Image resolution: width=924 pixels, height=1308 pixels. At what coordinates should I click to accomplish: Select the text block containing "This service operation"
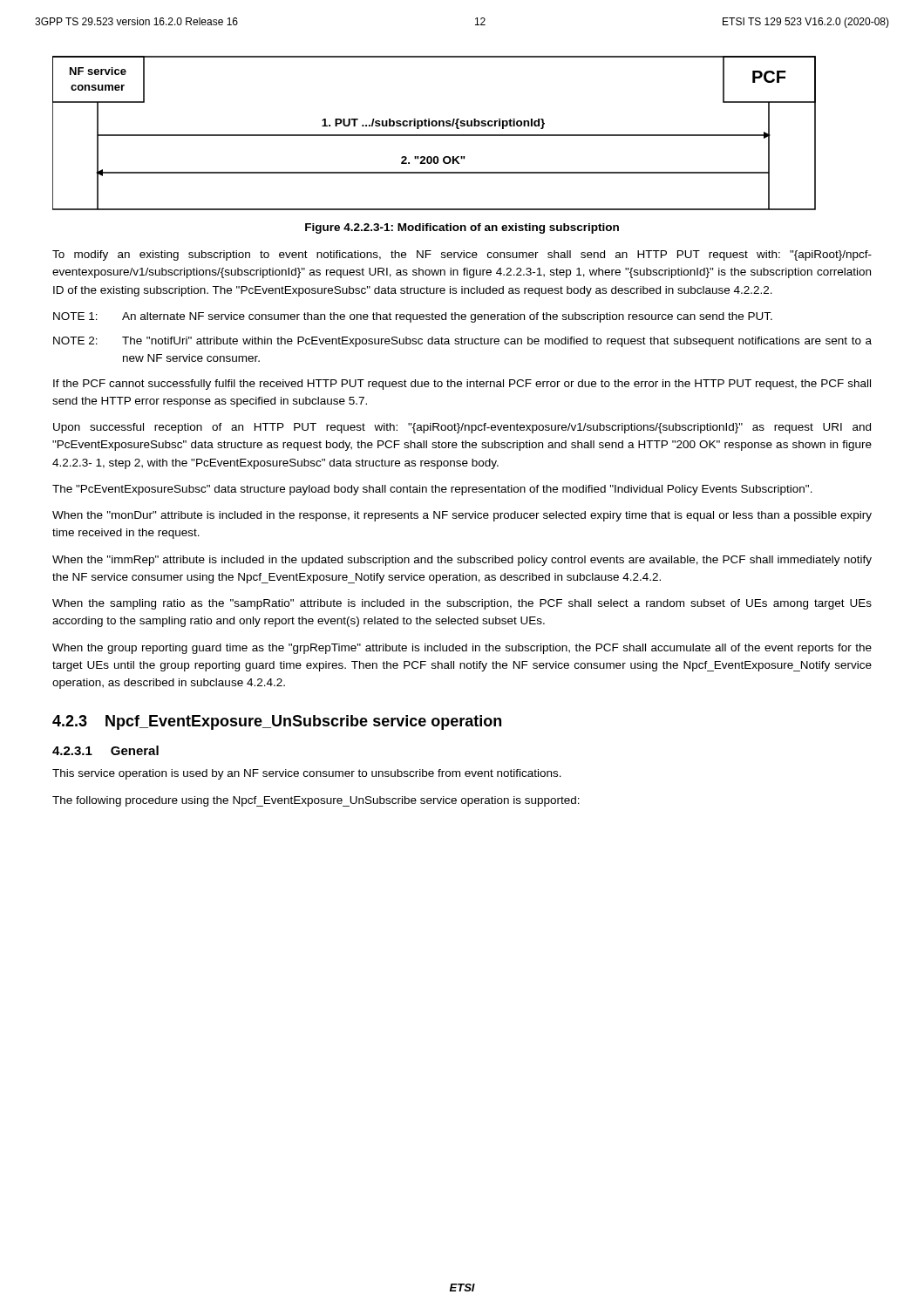tap(307, 773)
